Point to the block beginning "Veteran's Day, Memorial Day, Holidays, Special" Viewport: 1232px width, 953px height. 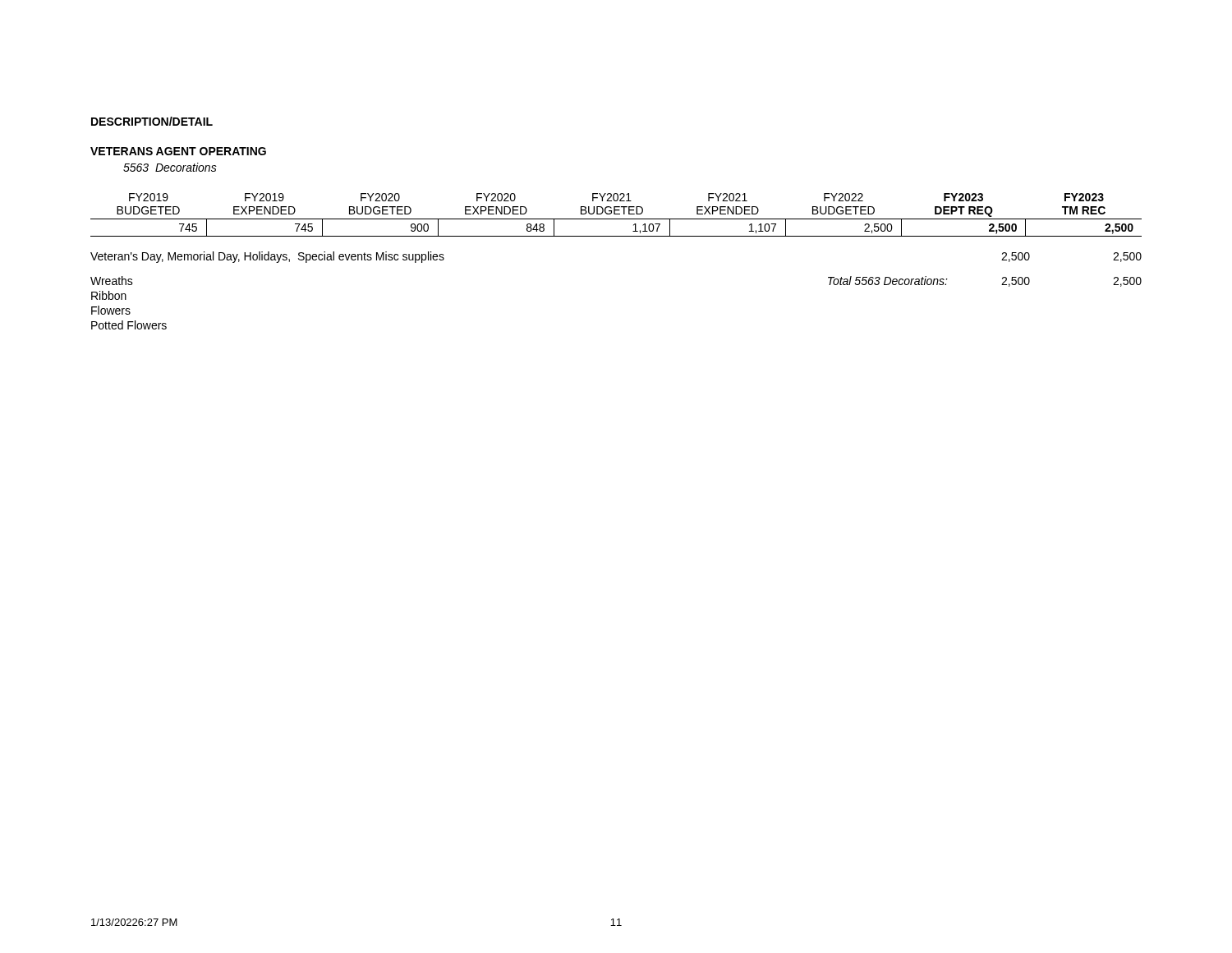pyautogui.click(x=267, y=256)
